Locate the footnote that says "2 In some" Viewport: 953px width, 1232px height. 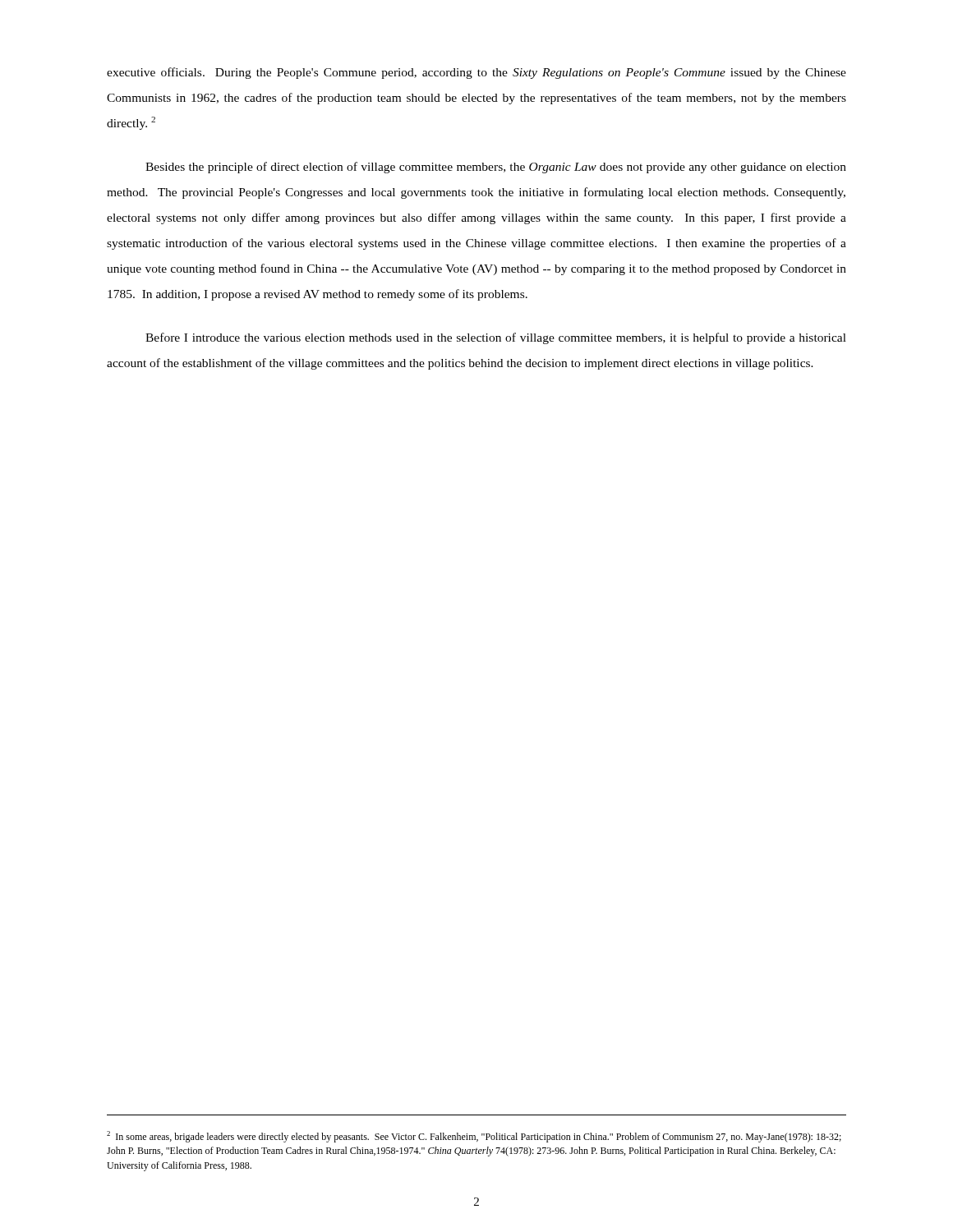click(x=476, y=1151)
